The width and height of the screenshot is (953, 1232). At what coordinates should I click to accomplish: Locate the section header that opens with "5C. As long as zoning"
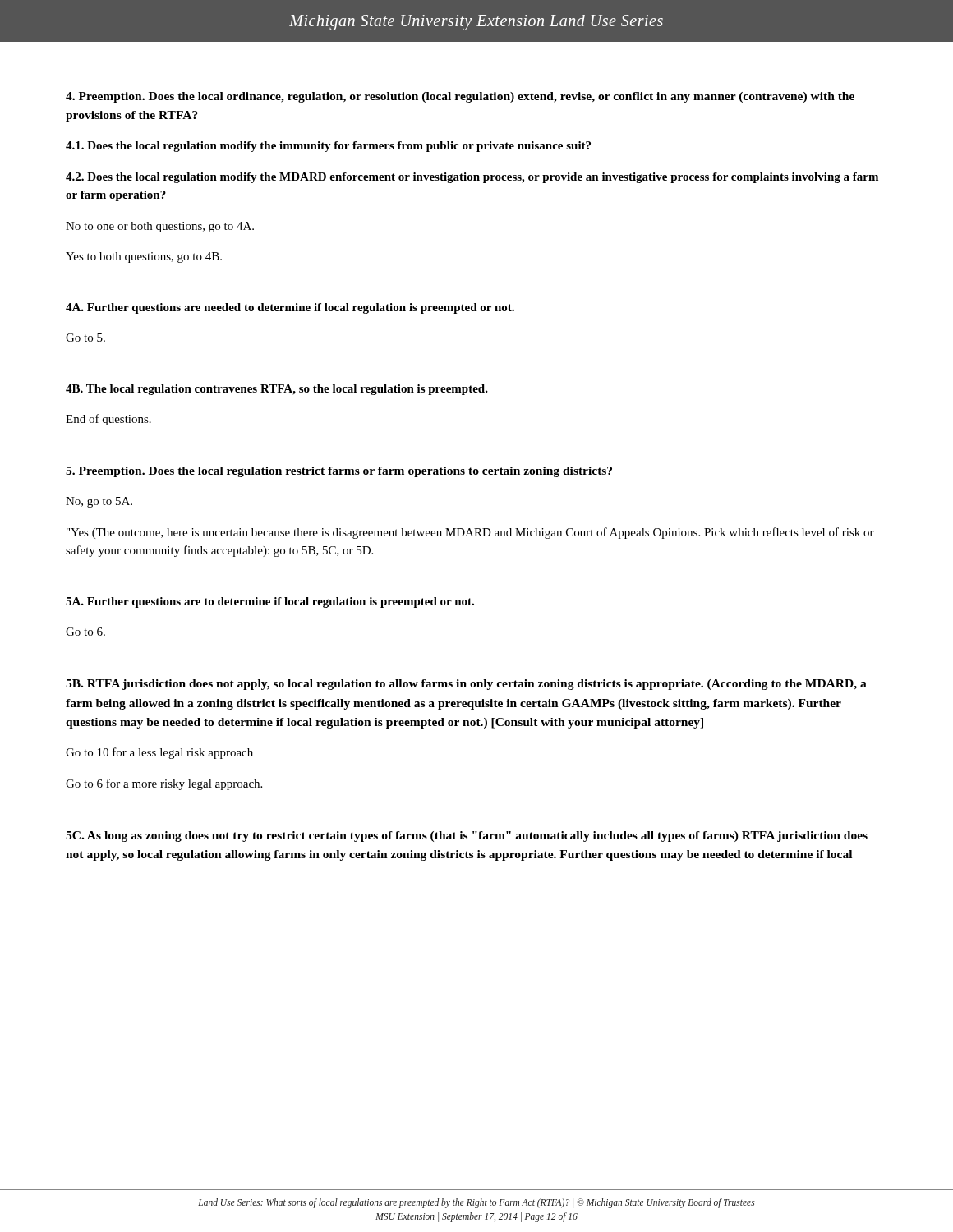click(x=476, y=844)
